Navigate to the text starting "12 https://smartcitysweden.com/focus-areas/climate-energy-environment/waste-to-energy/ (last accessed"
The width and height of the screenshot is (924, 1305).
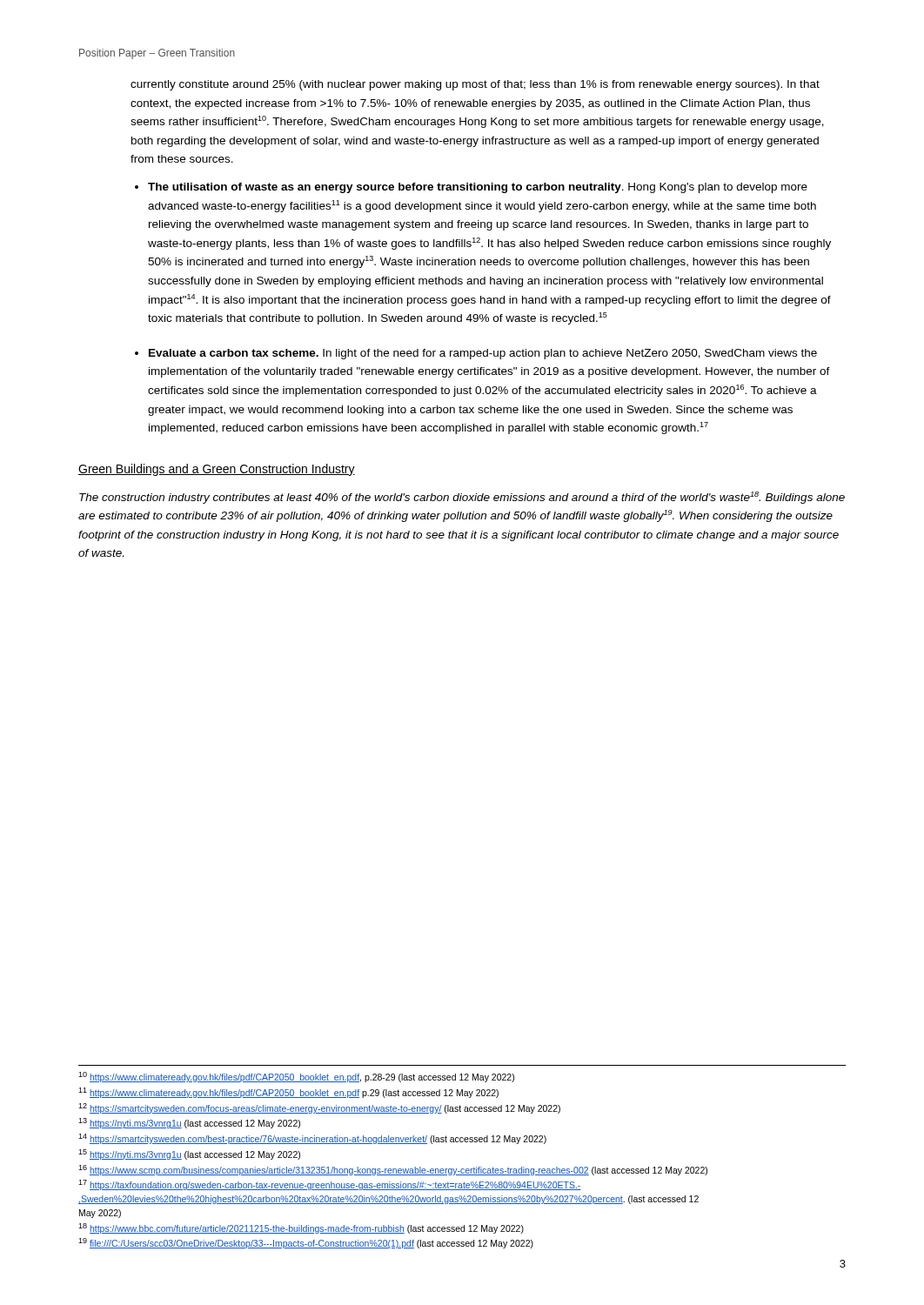tap(320, 1107)
